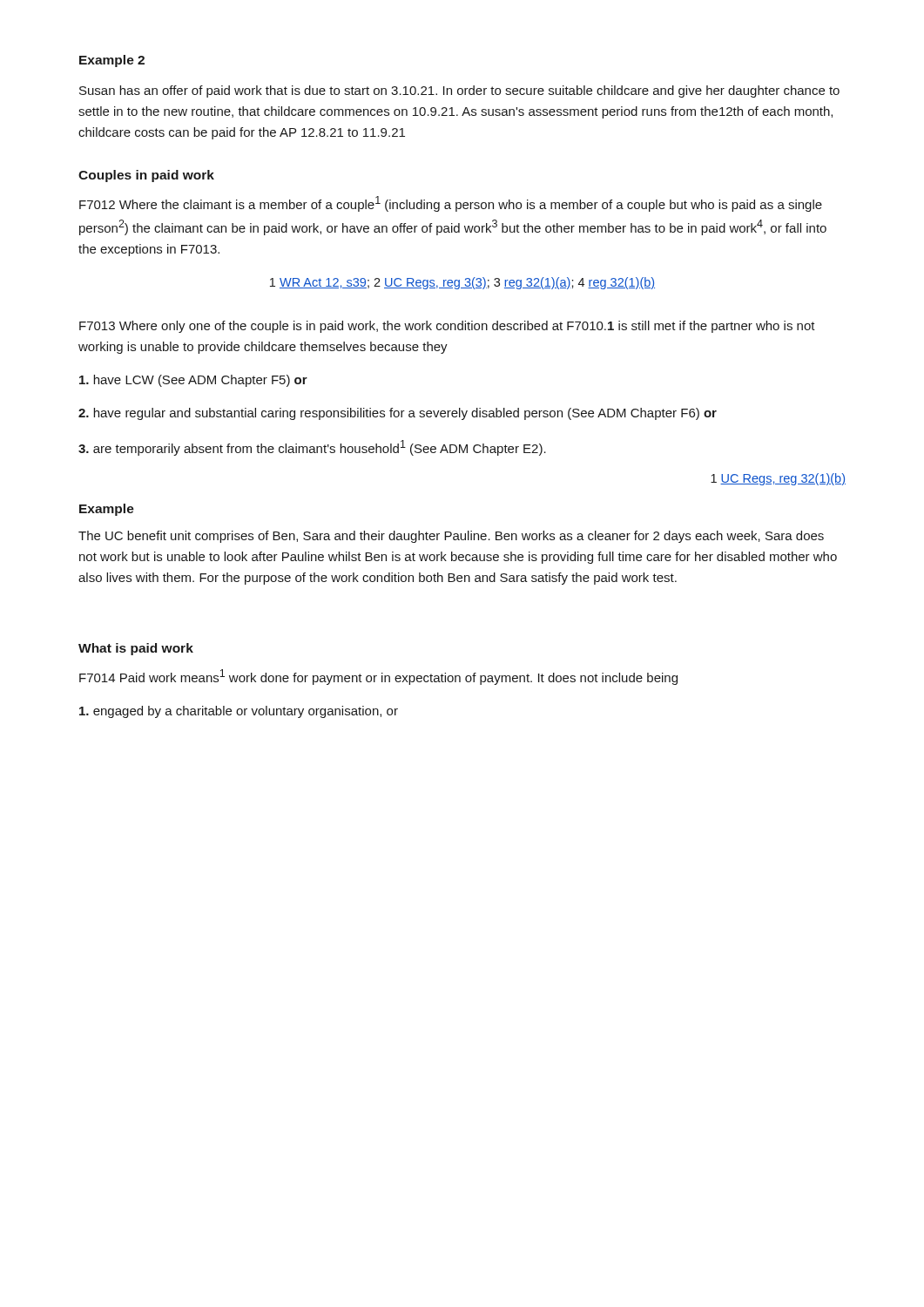
Task: Find the text that says "1 UC Regs, reg 32(1)(b)"
Action: coord(778,478)
